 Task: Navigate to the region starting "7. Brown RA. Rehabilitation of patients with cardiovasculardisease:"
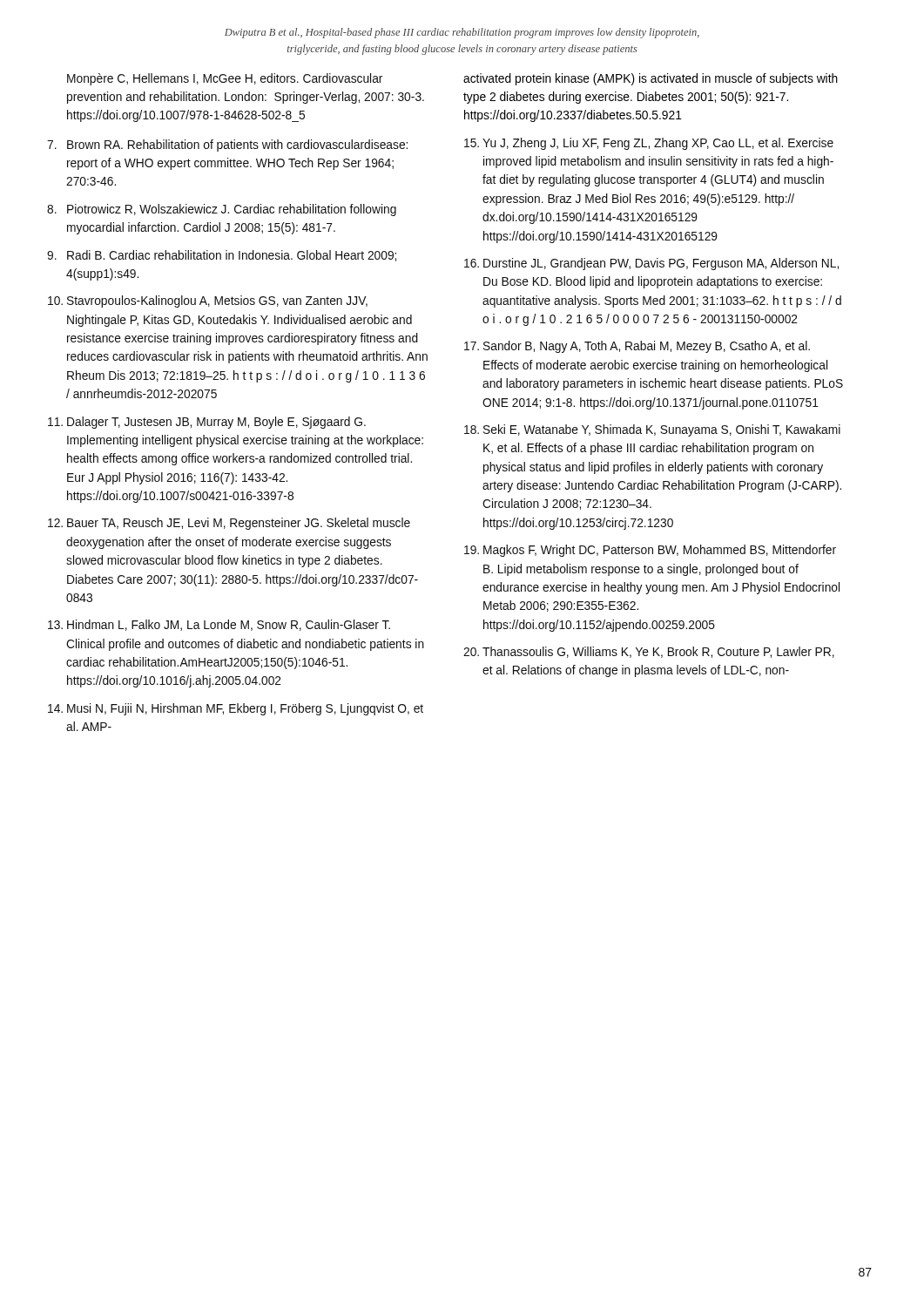pyautogui.click(x=239, y=164)
